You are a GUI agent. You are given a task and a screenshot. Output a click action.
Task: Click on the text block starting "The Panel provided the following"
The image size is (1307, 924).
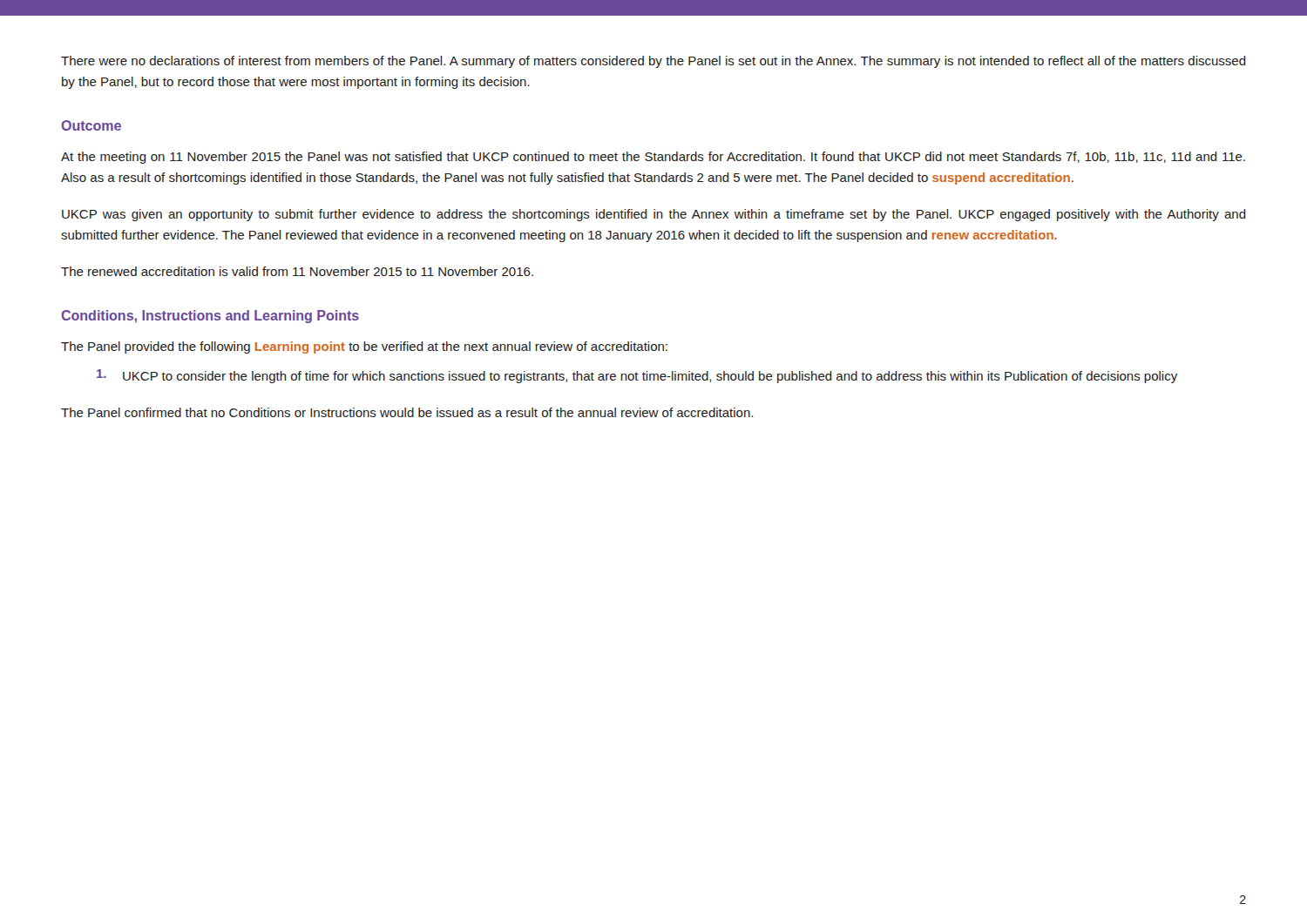pyautogui.click(x=365, y=346)
